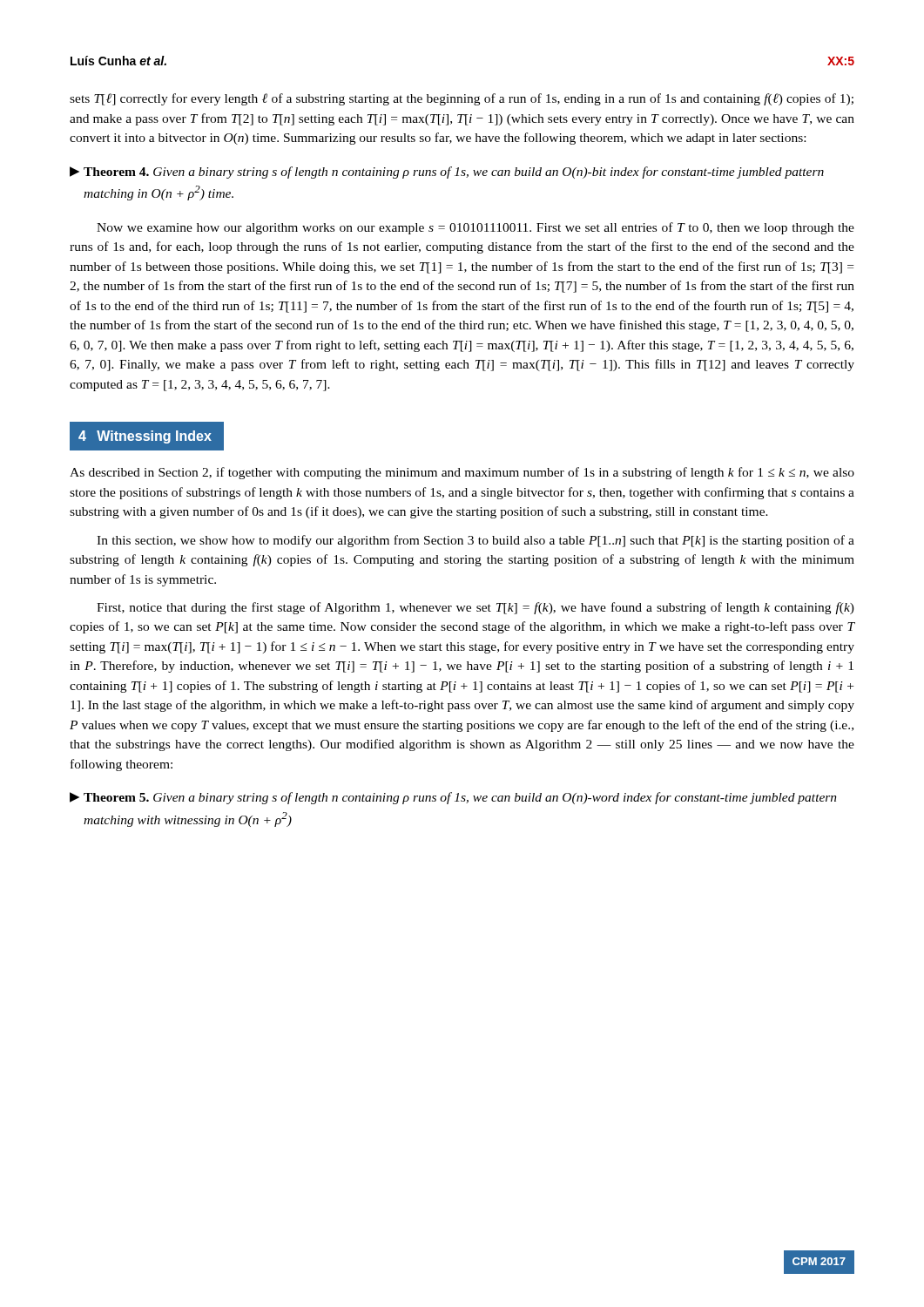Click on the text block starting "▶ Theorem 4. Given a"

click(x=462, y=183)
